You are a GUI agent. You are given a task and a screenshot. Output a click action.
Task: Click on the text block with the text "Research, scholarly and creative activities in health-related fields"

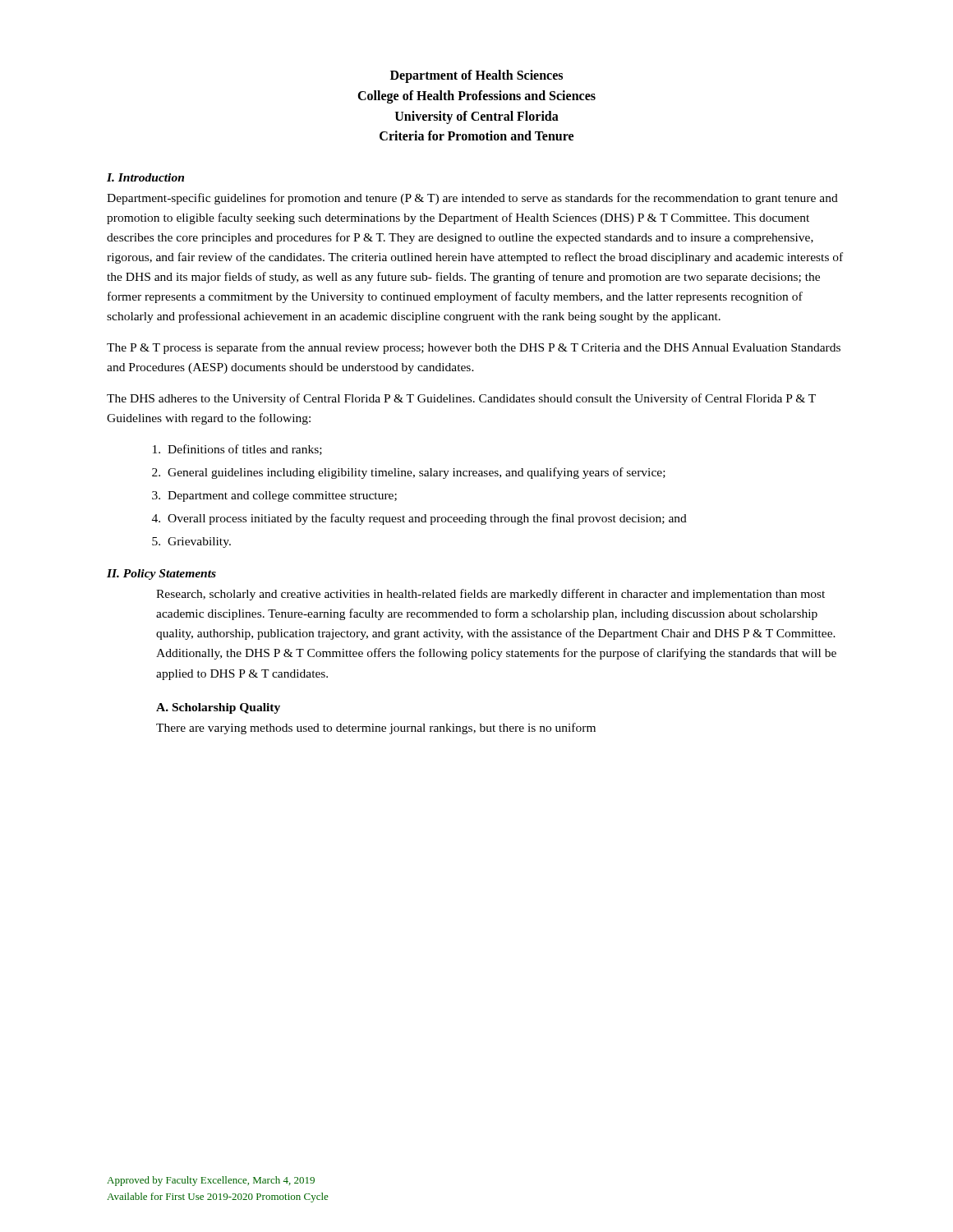pyautogui.click(x=496, y=633)
